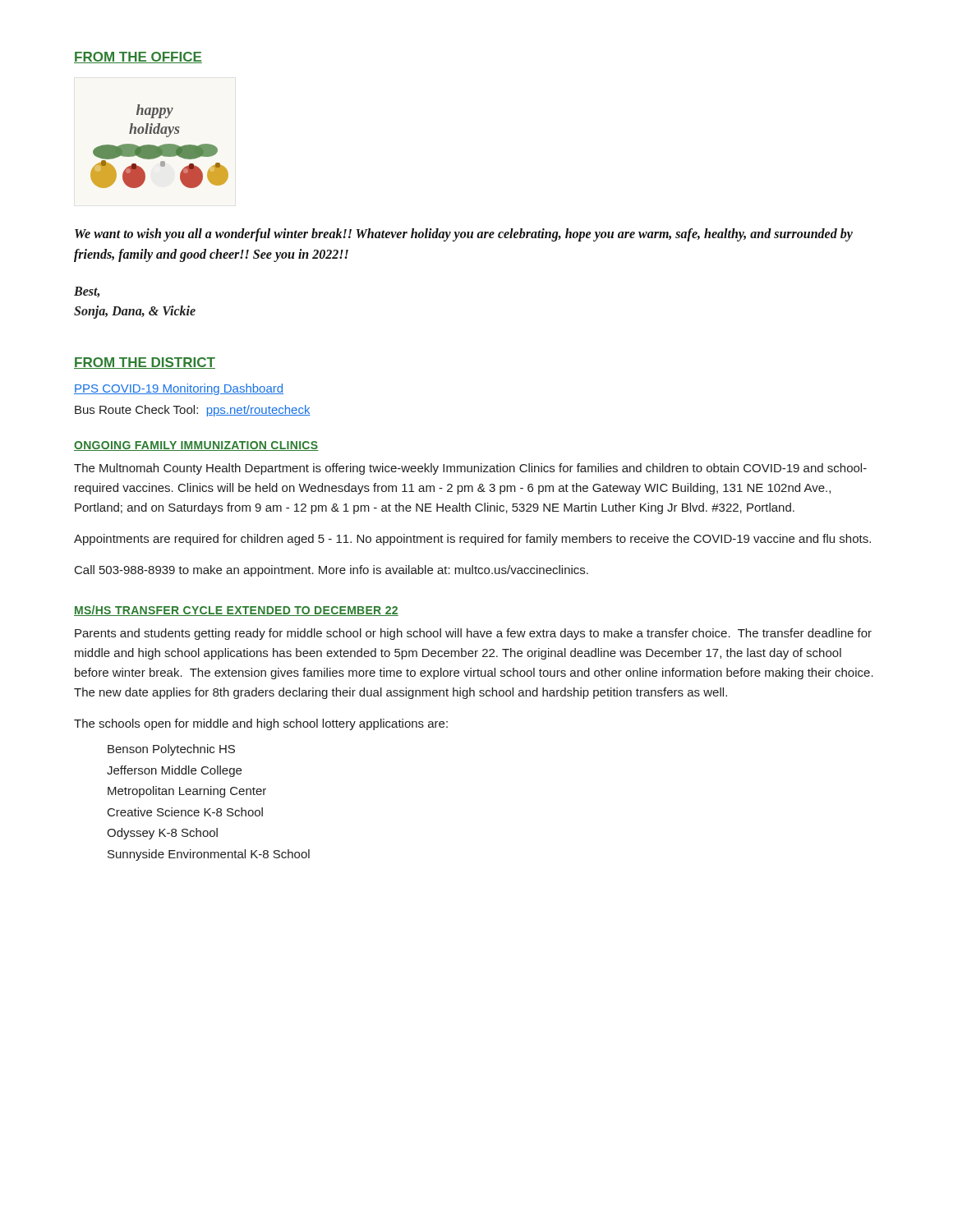
Task: Point to the region starting "We want to wish you"
Action: [x=476, y=245]
